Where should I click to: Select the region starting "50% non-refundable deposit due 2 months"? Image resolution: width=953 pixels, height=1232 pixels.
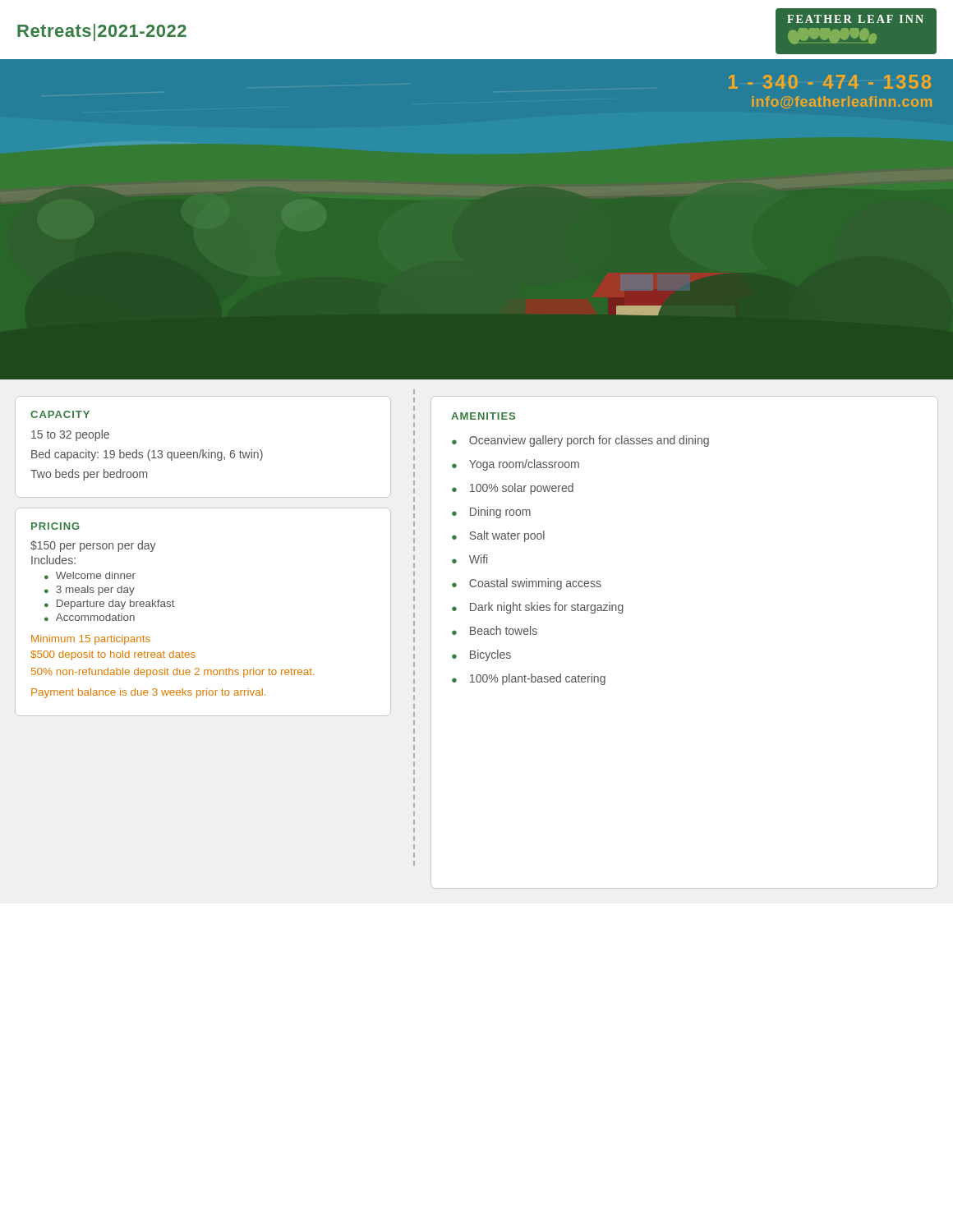tap(173, 672)
